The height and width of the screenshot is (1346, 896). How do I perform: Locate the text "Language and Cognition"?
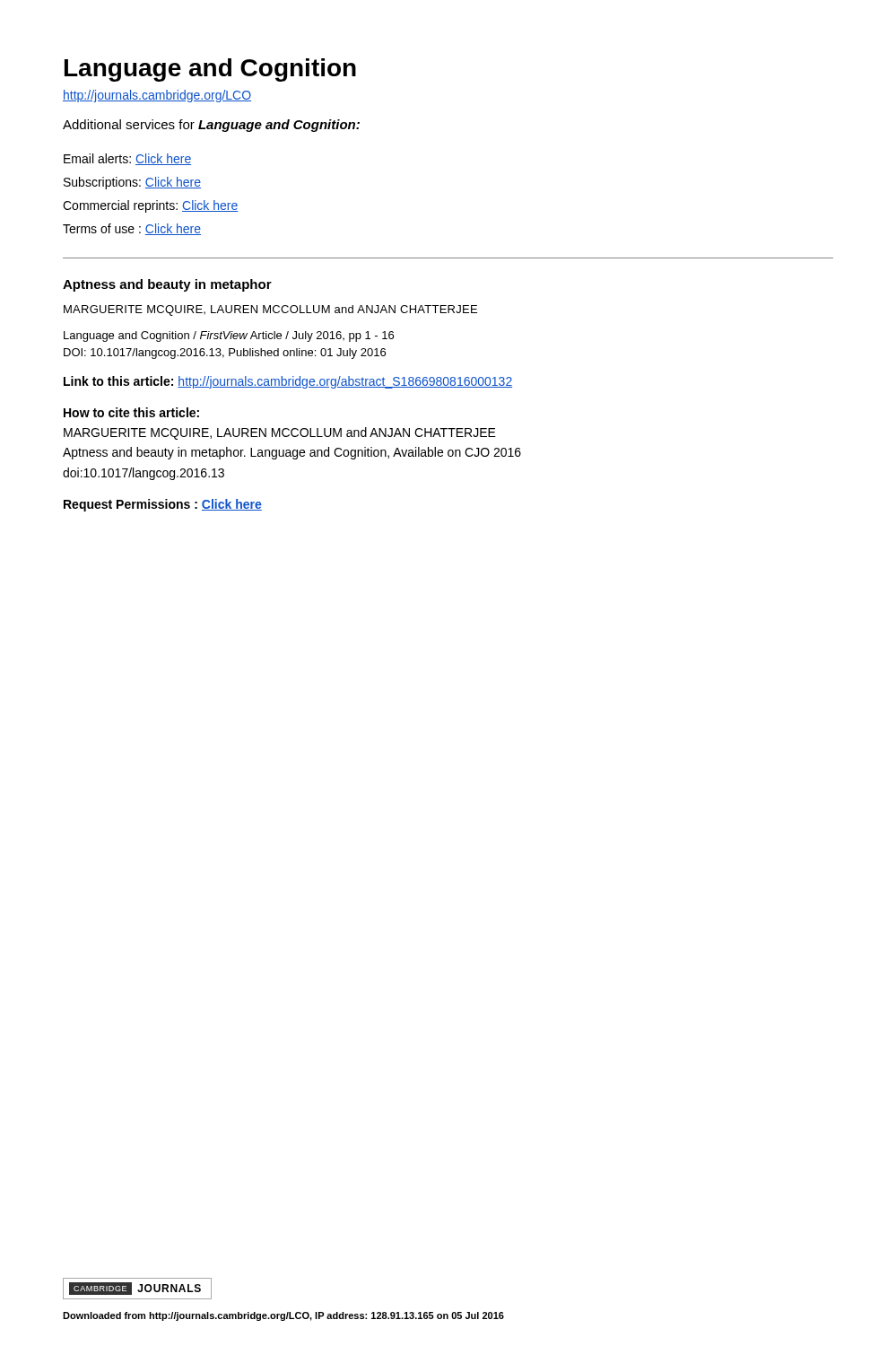[210, 68]
